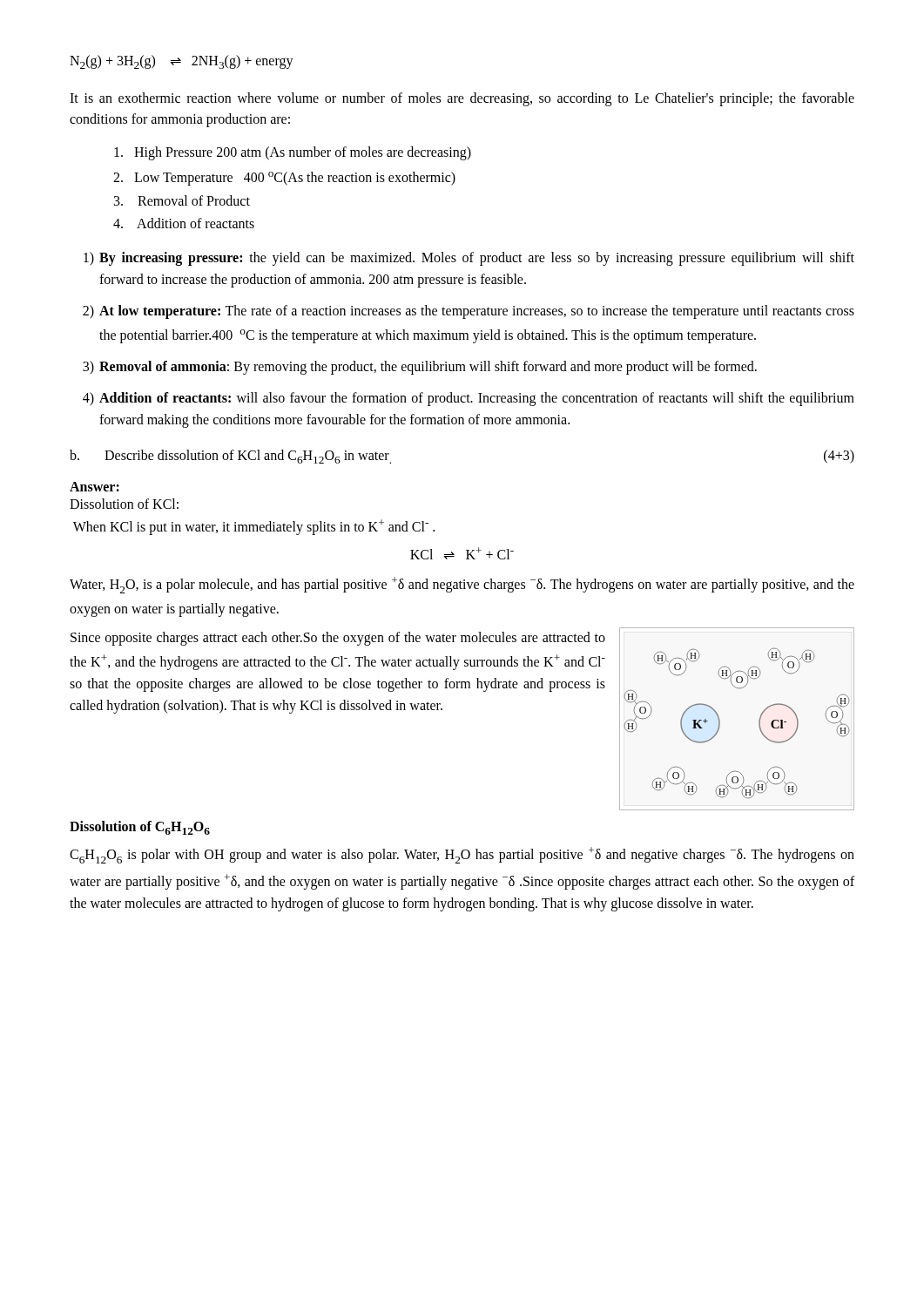Find the block on this page that starts "b. Describe dissolution of KCl and C6H12O6"
Image resolution: width=924 pixels, height=1307 pixels.
pos(248,456)
